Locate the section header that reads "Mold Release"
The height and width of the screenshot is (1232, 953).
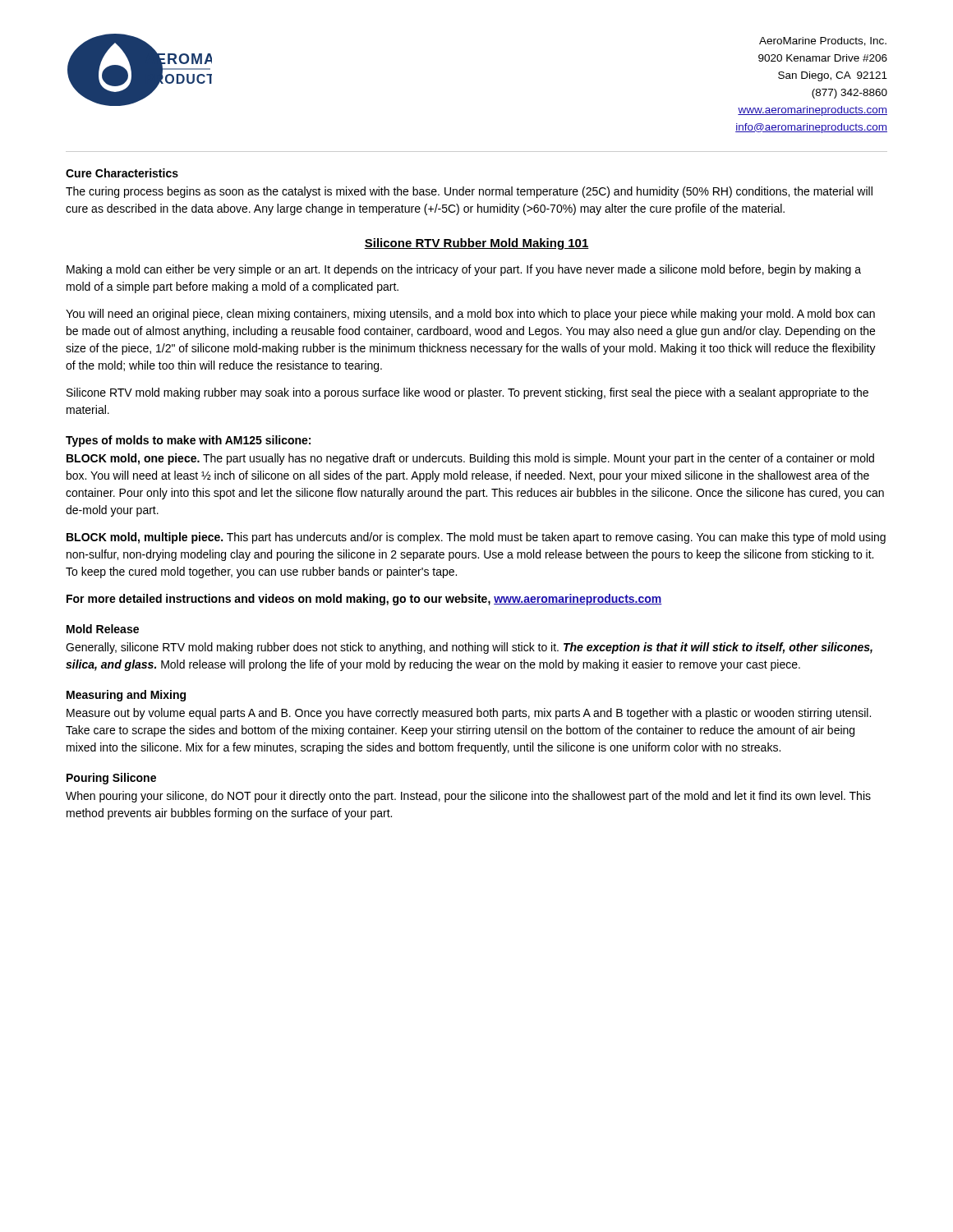(102, 629)
